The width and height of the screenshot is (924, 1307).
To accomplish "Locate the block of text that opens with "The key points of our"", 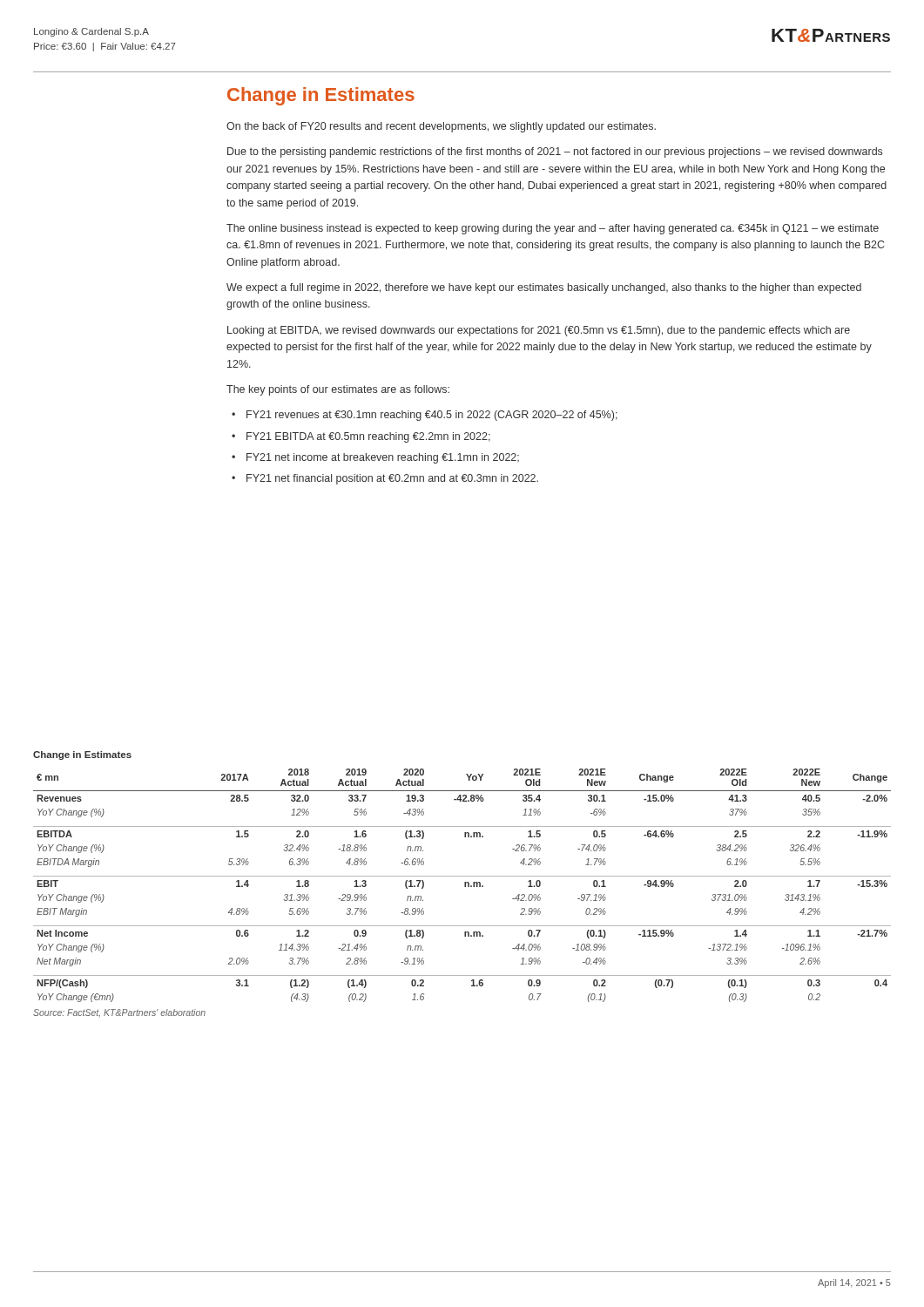I will coord(338,389).
